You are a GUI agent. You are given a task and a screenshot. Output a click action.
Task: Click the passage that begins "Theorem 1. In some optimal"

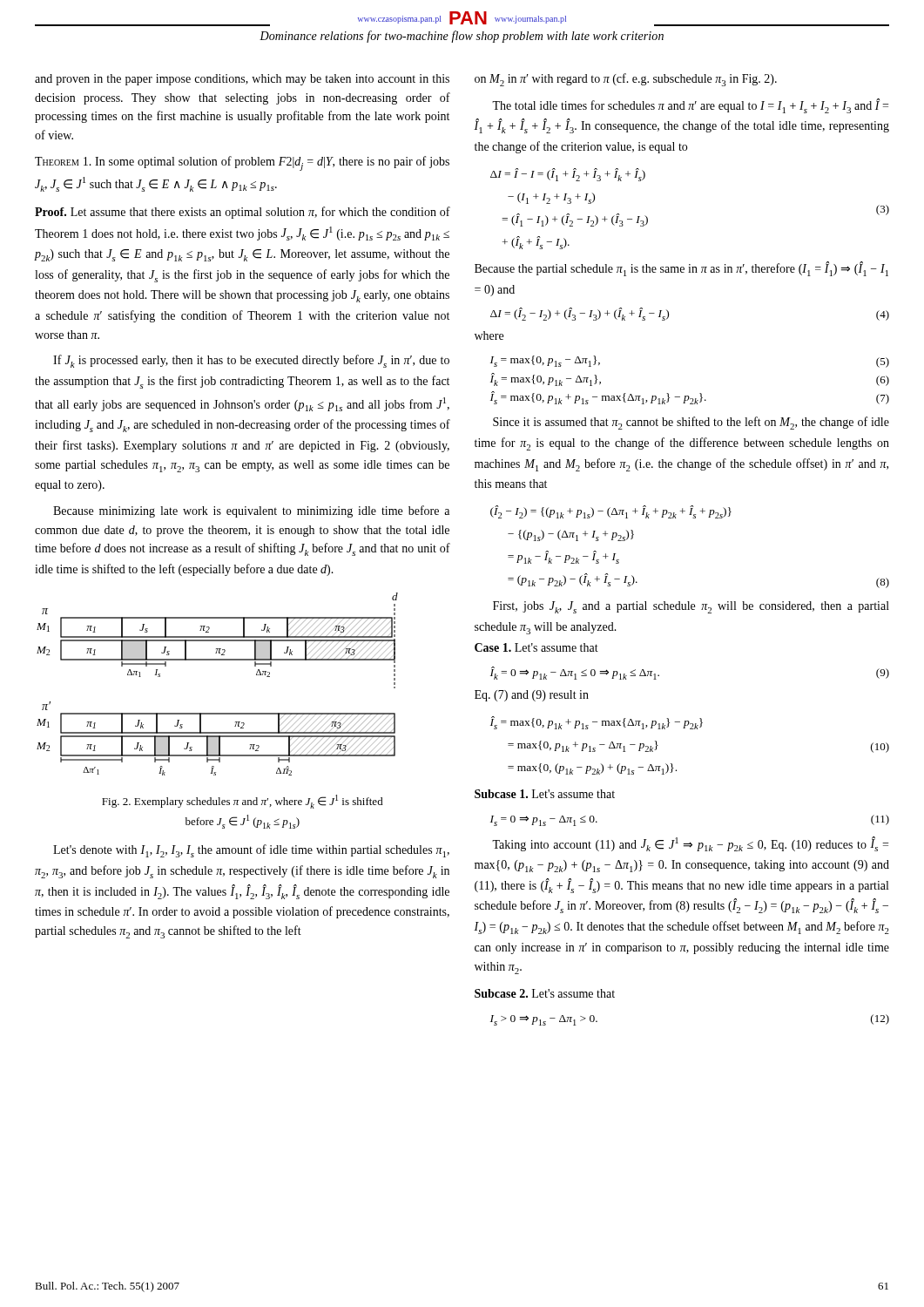coord(242,174)
